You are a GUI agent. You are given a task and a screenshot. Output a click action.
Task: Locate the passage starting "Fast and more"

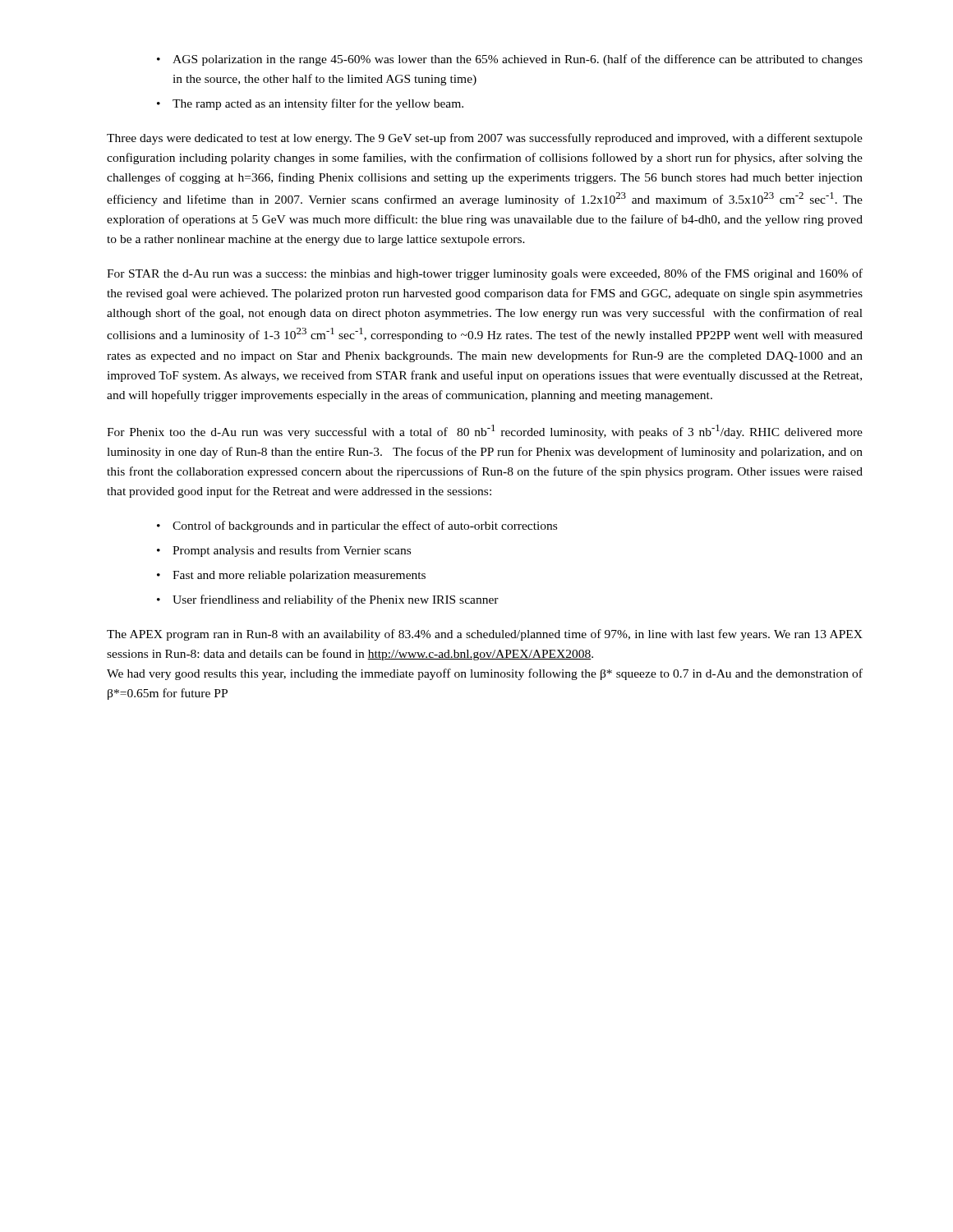click(291, 576)
